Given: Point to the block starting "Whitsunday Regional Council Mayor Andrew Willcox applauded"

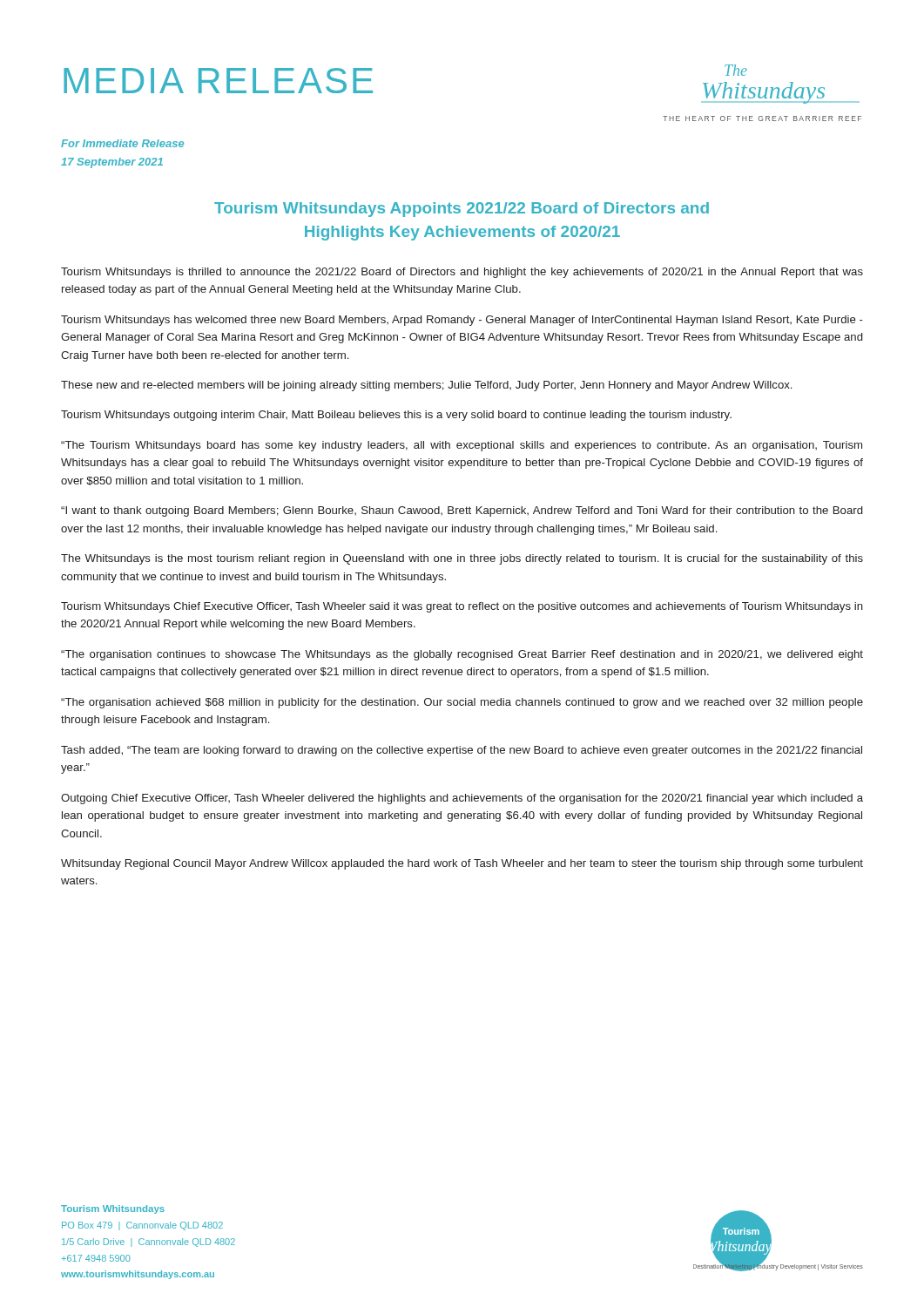Looking at the screenshot, I should [x=462, y=872].
